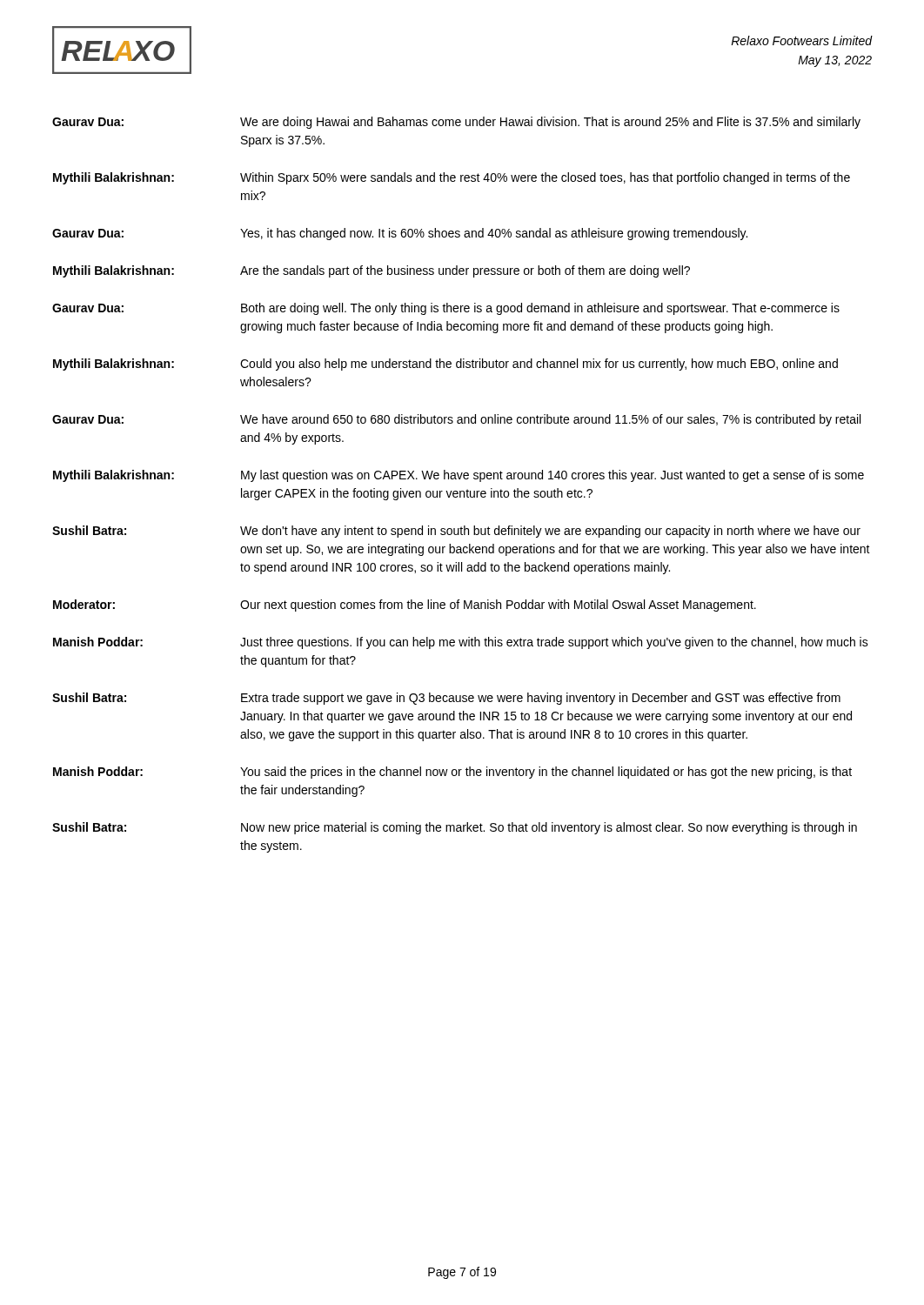Find the list item that reads "Manish Poddar: You said"
This screenshot has width=924, height=1305.
pos(462,781)
